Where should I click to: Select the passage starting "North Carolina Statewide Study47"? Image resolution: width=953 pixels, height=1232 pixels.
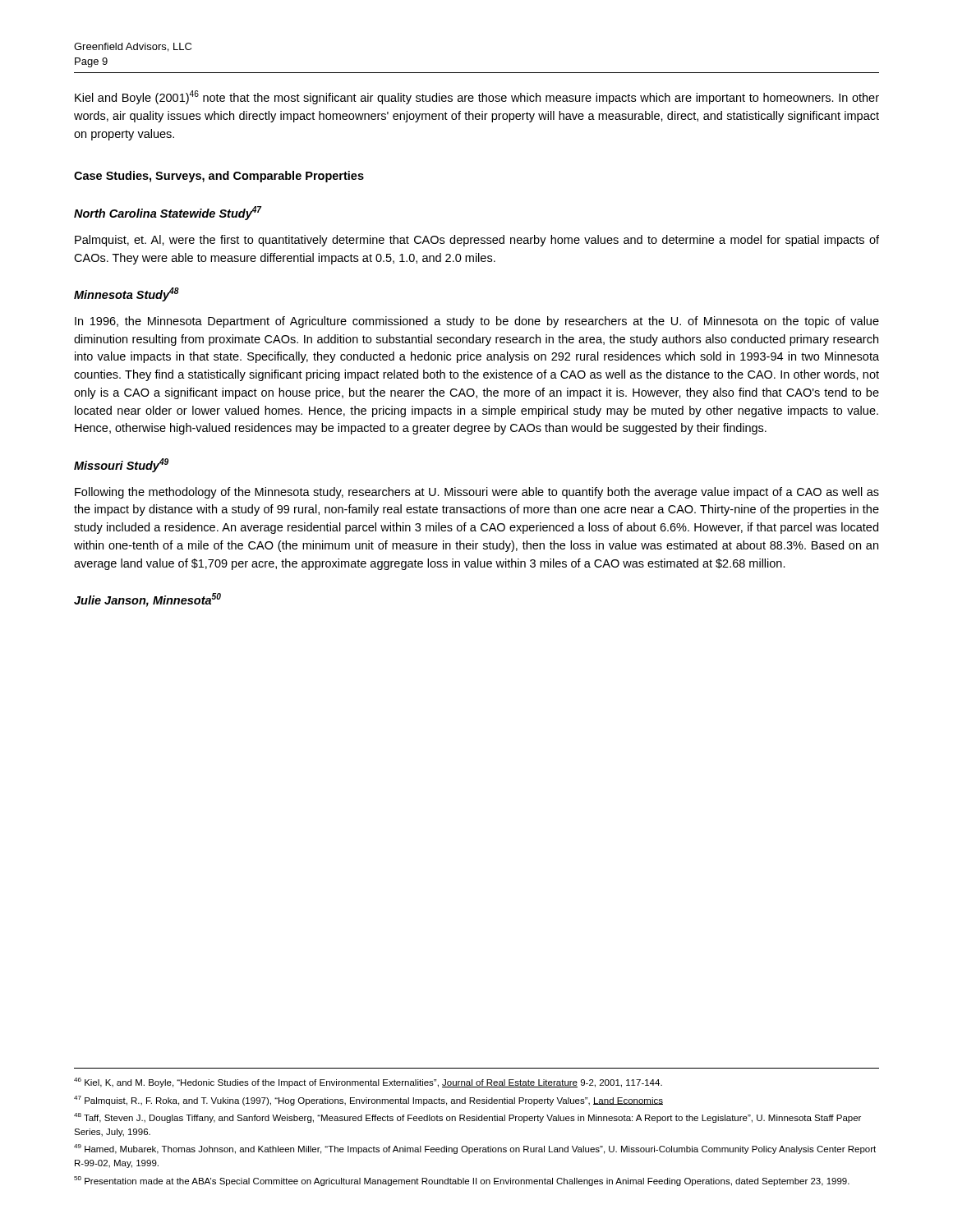pos(168,213)
